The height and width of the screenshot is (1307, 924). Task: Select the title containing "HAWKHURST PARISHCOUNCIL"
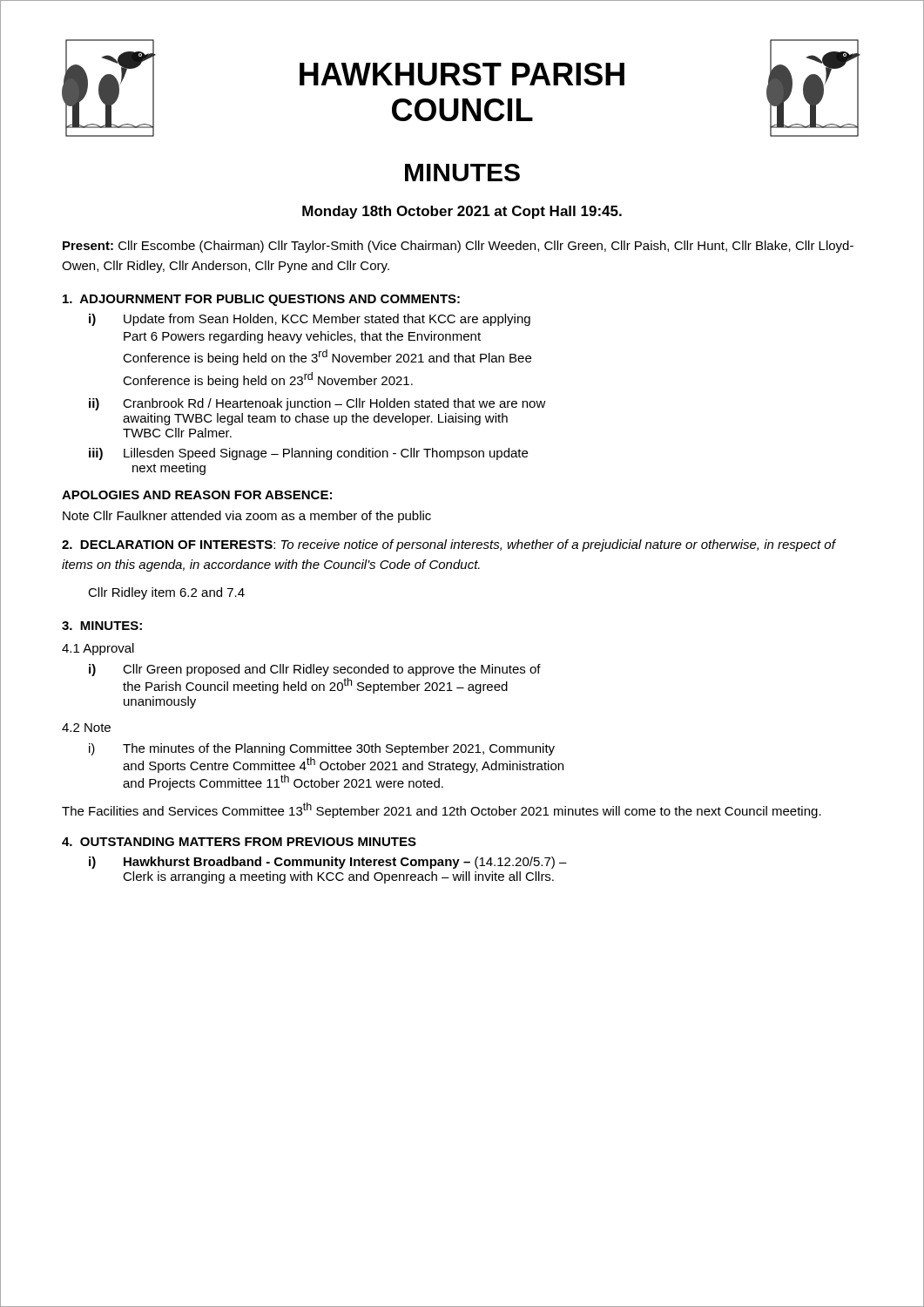click(x=462, y=92)
